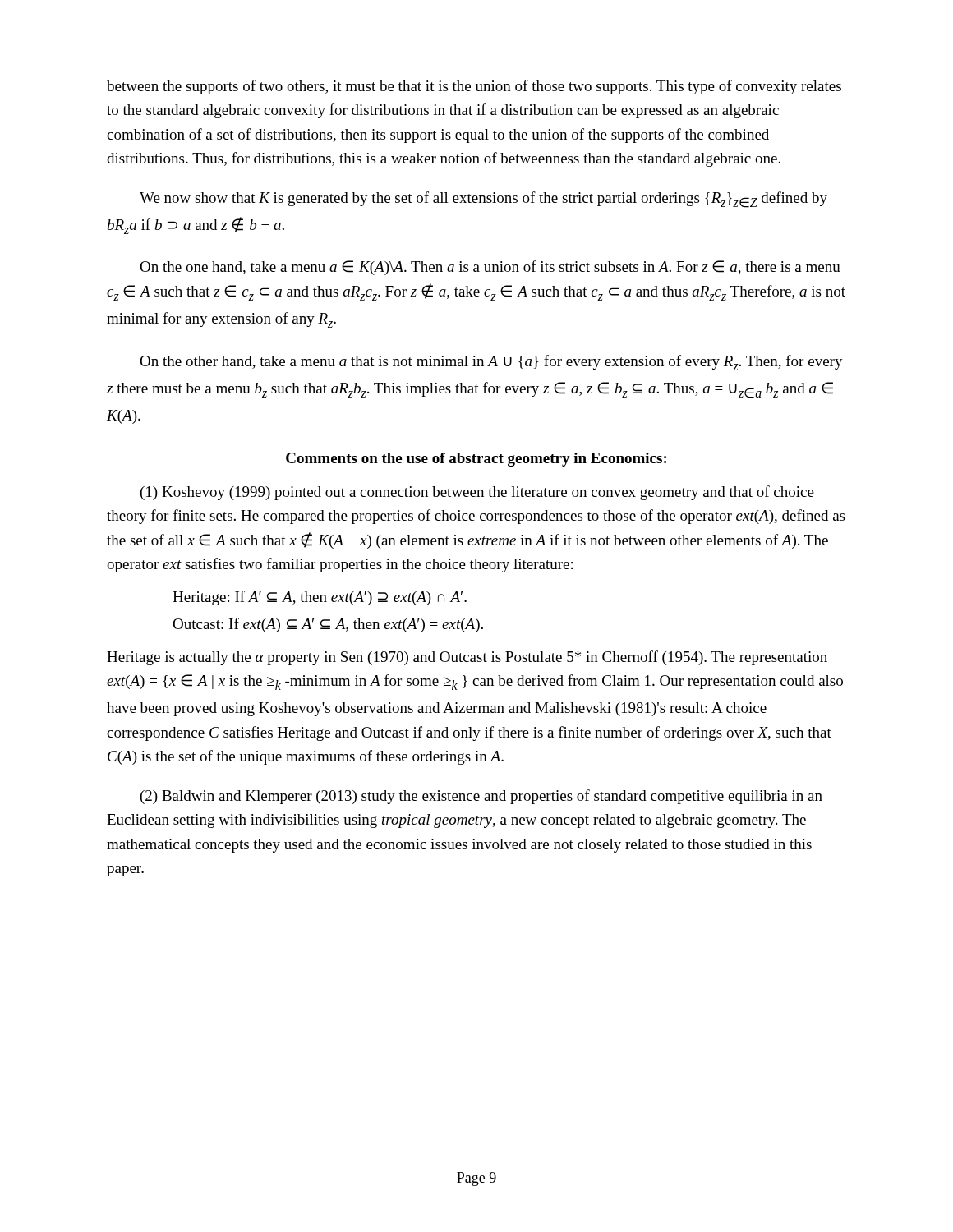Find the element starting "On the other hand, take a"

tap(476, 388)
